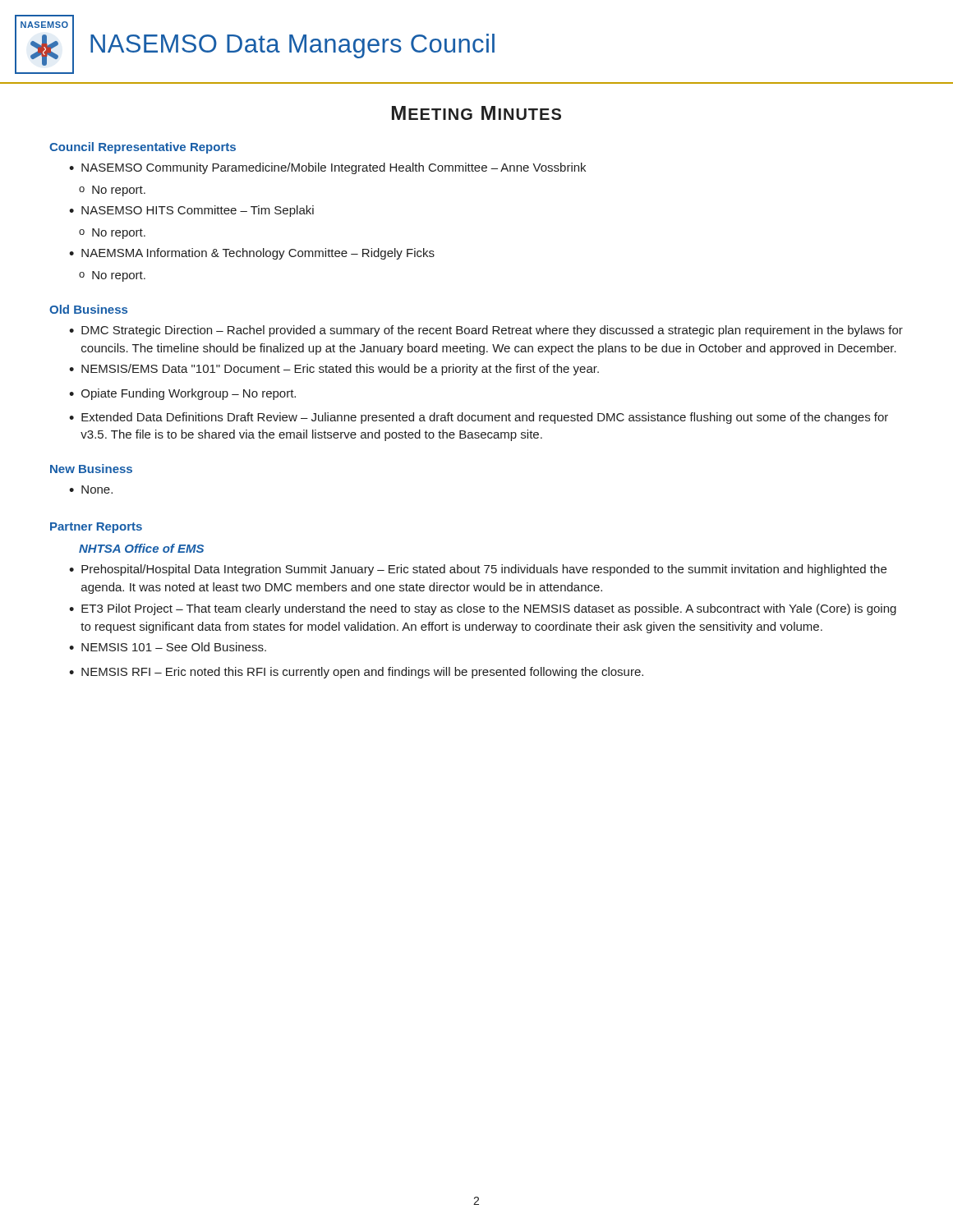
Task: Click where it says "New Business"
Action: pyautogui.click(x=91, y=469)
